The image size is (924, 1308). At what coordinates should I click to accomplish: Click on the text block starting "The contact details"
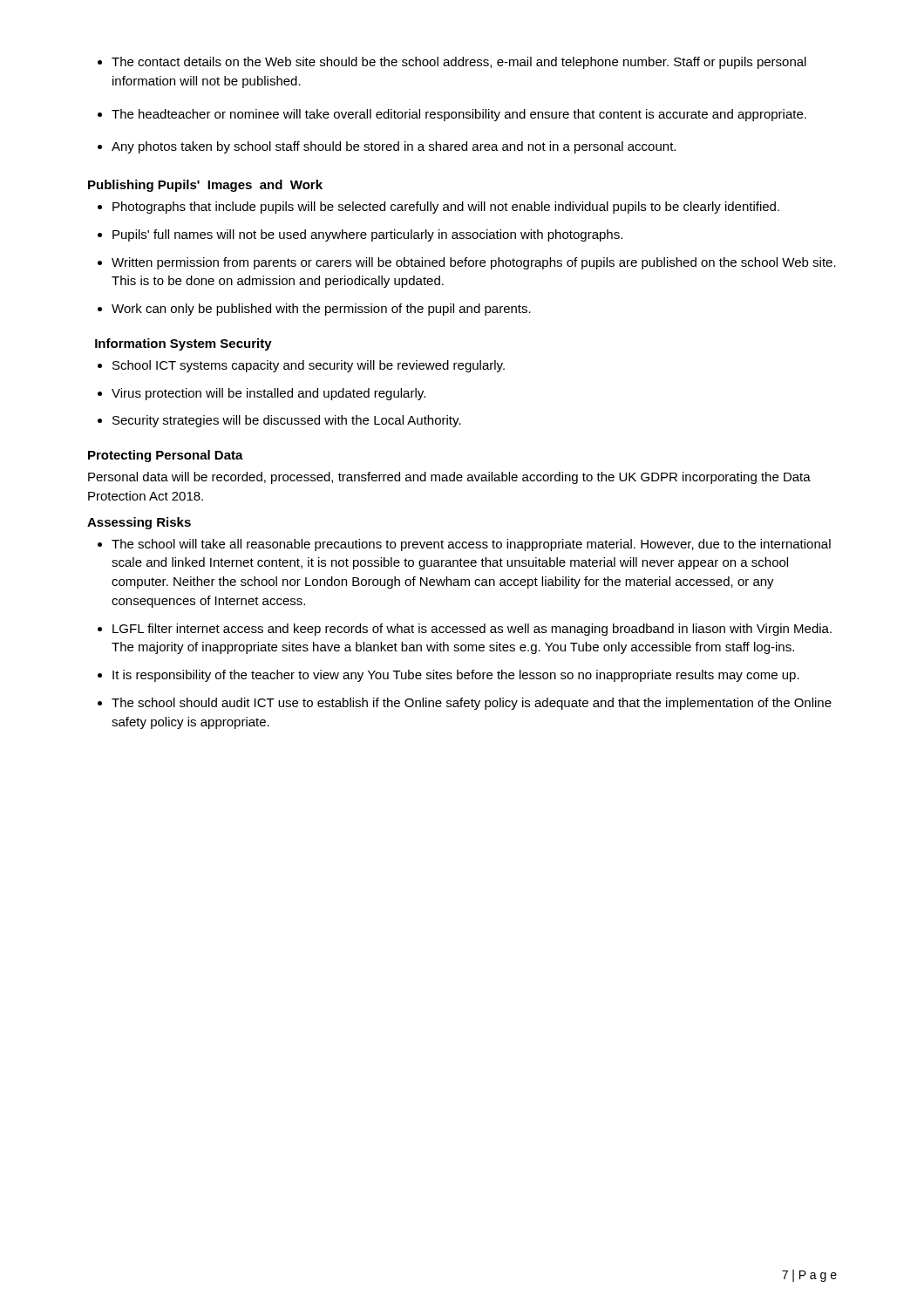click(x=474, y=71)
